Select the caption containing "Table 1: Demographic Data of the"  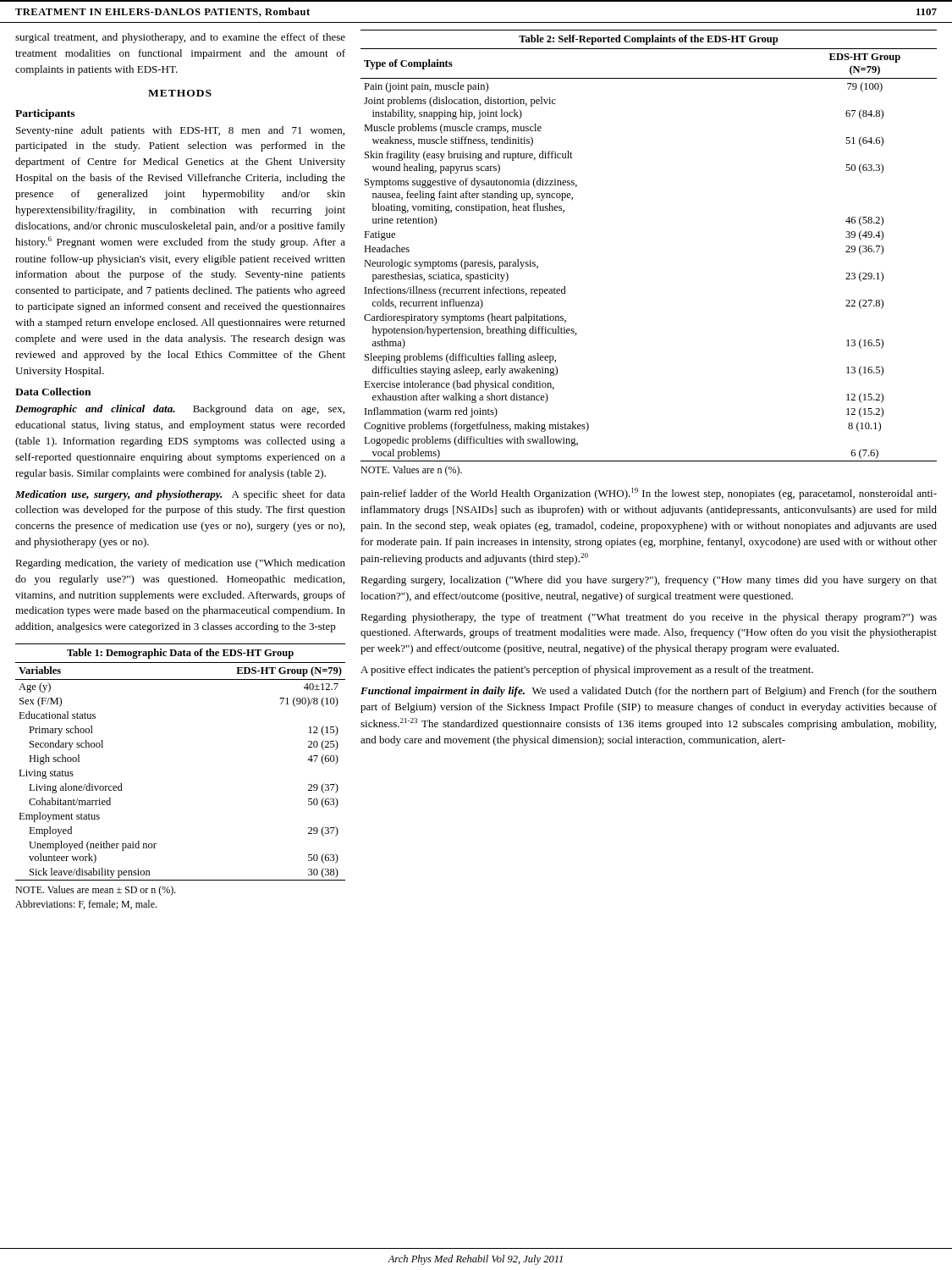coord(180,653)
